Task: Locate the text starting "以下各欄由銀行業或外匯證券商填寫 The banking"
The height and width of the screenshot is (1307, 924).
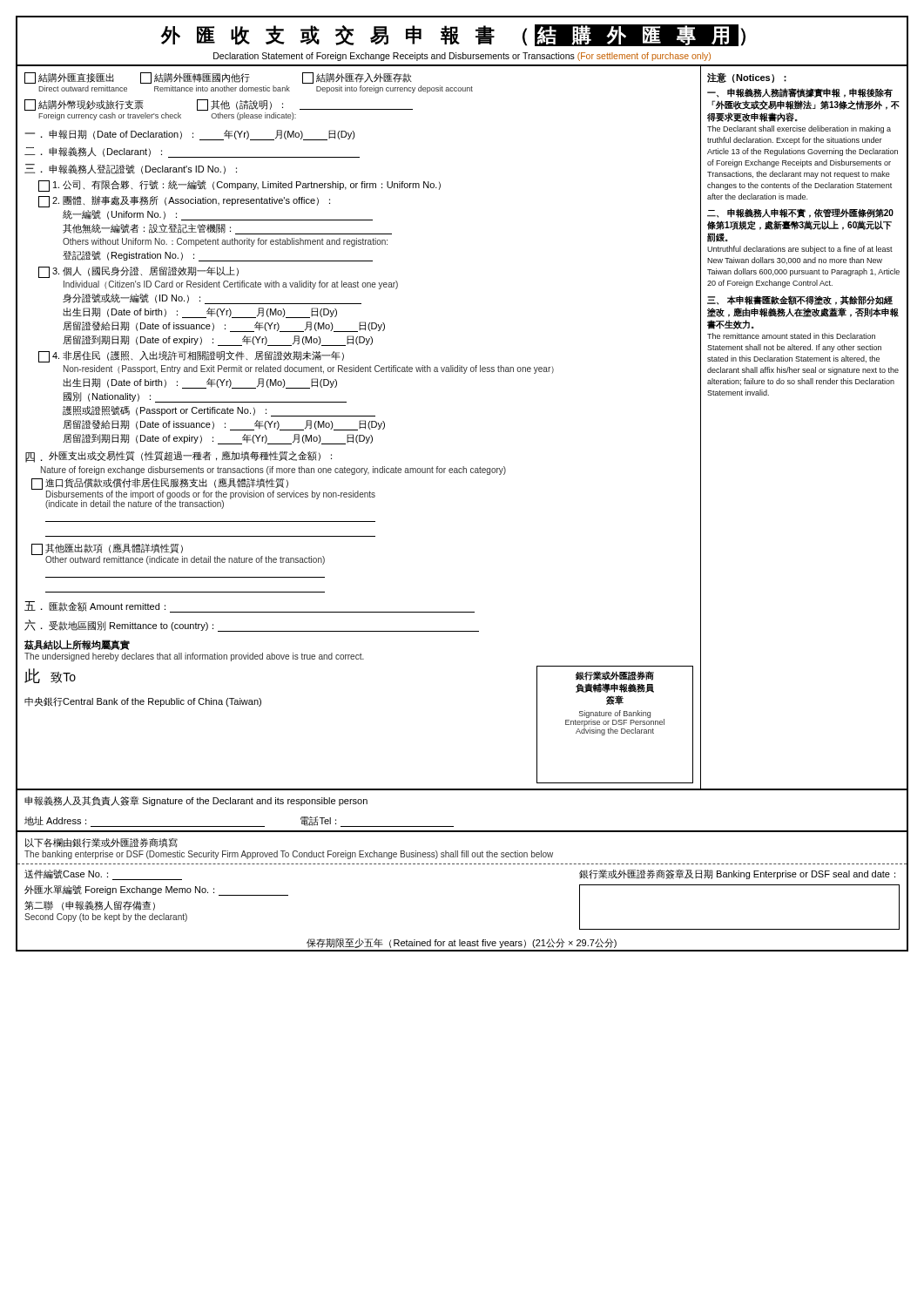Action: [x=462, y=848]
